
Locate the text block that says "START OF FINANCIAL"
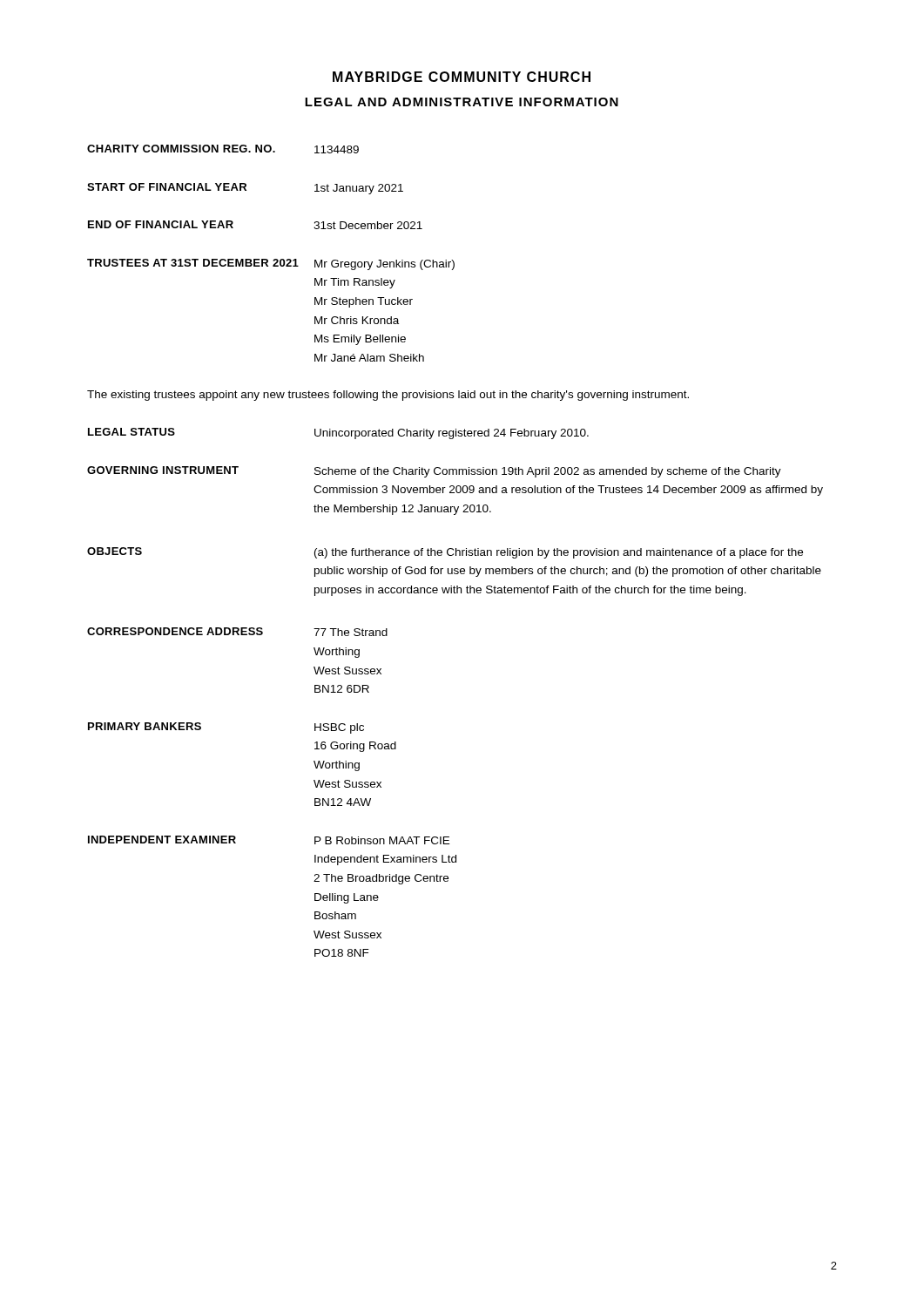(x=245, y=188)
